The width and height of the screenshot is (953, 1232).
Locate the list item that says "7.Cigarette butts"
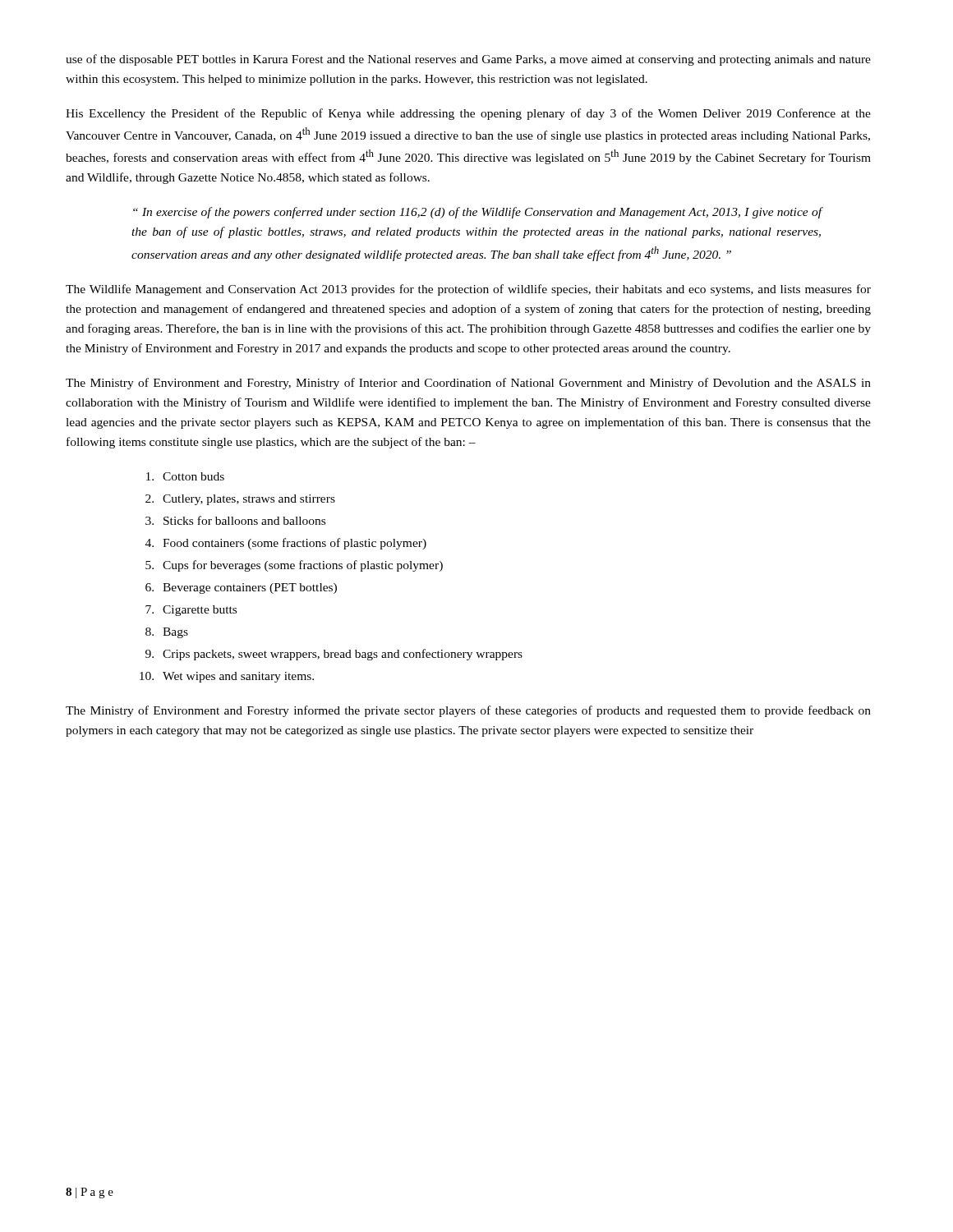tap(184, 609)
